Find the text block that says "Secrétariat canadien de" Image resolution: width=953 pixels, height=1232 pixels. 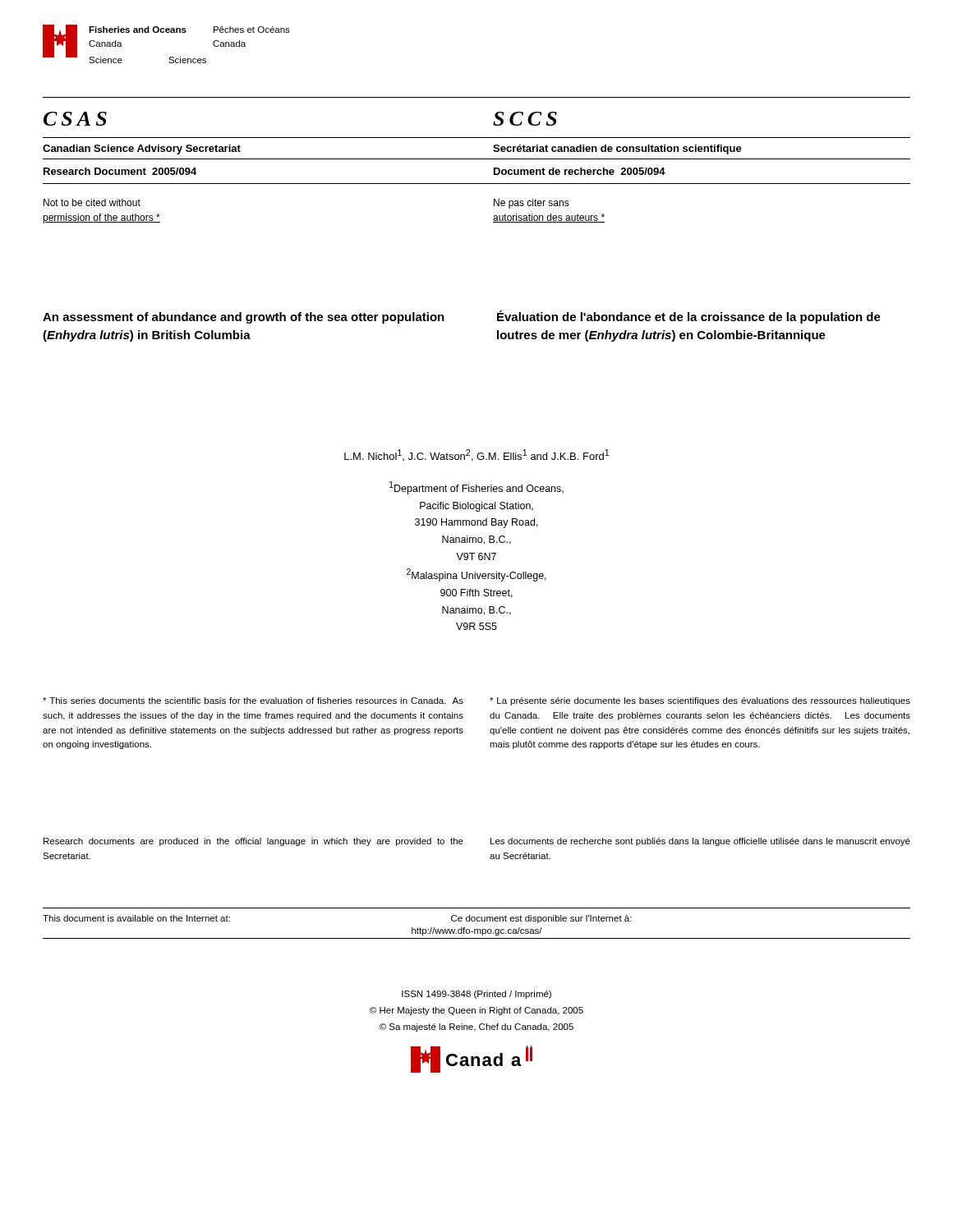(x=617, y=148)
